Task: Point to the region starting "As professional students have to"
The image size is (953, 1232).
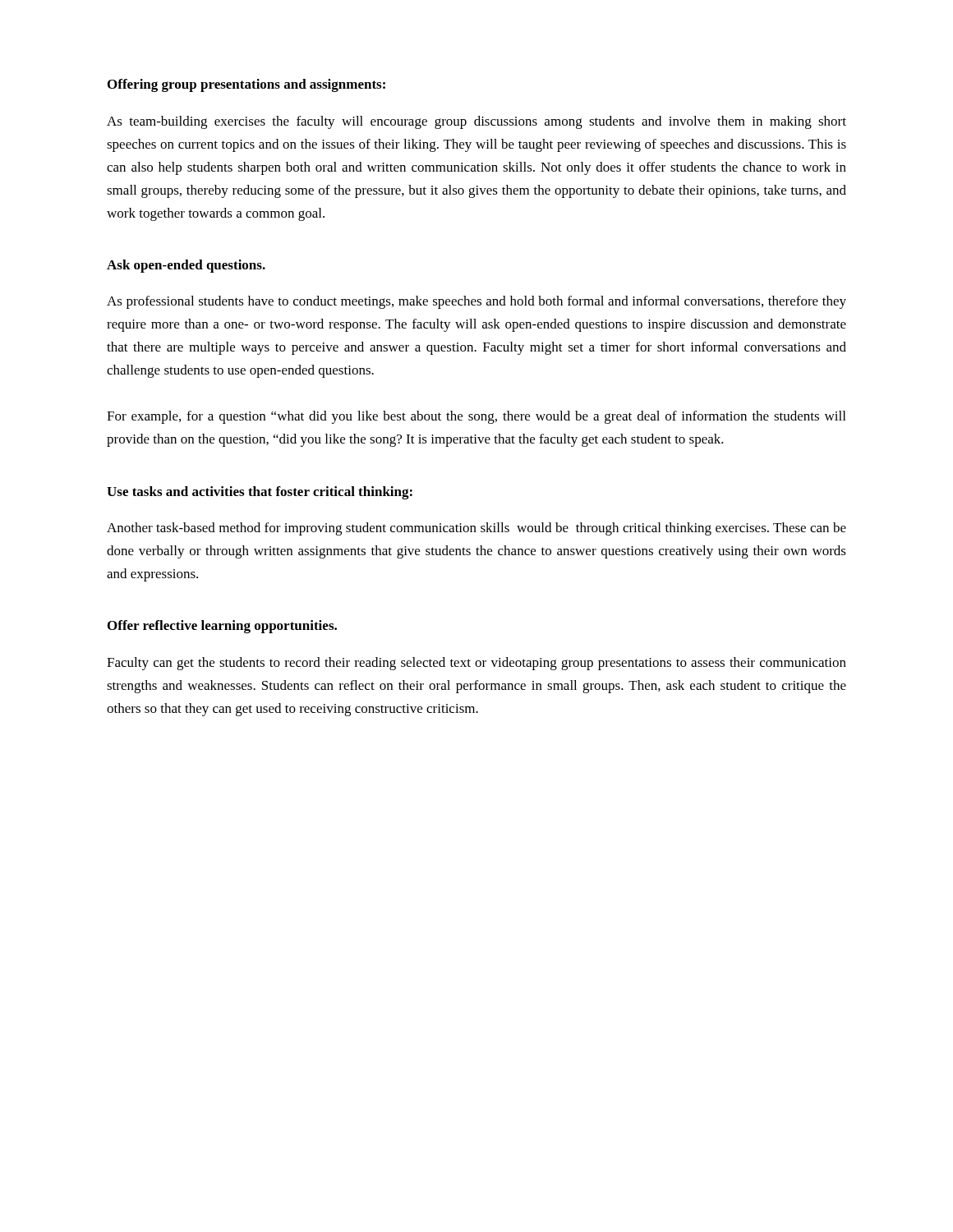Action: [x=476, y=336]
